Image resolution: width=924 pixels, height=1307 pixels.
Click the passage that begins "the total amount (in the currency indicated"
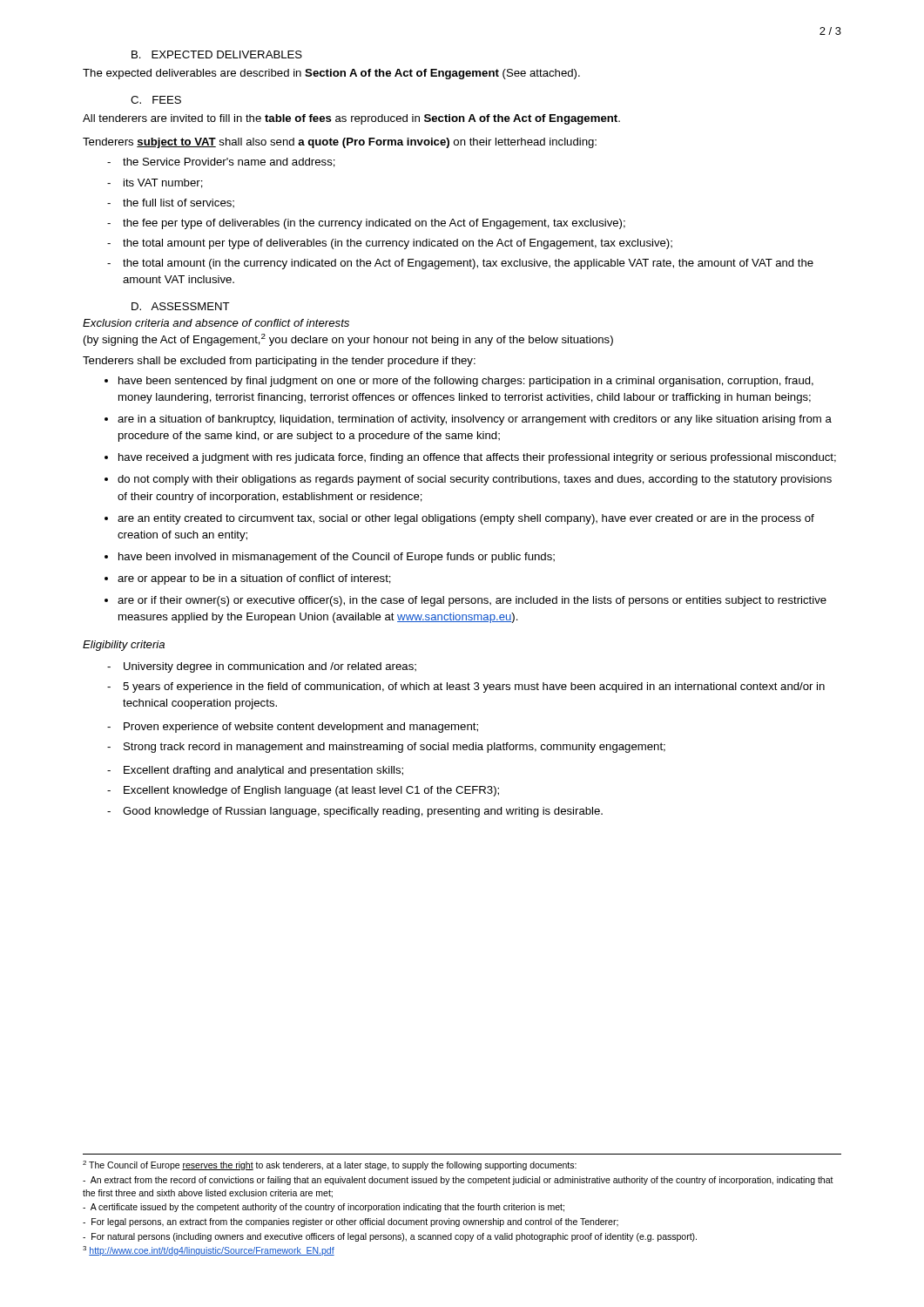click(468, 271)
